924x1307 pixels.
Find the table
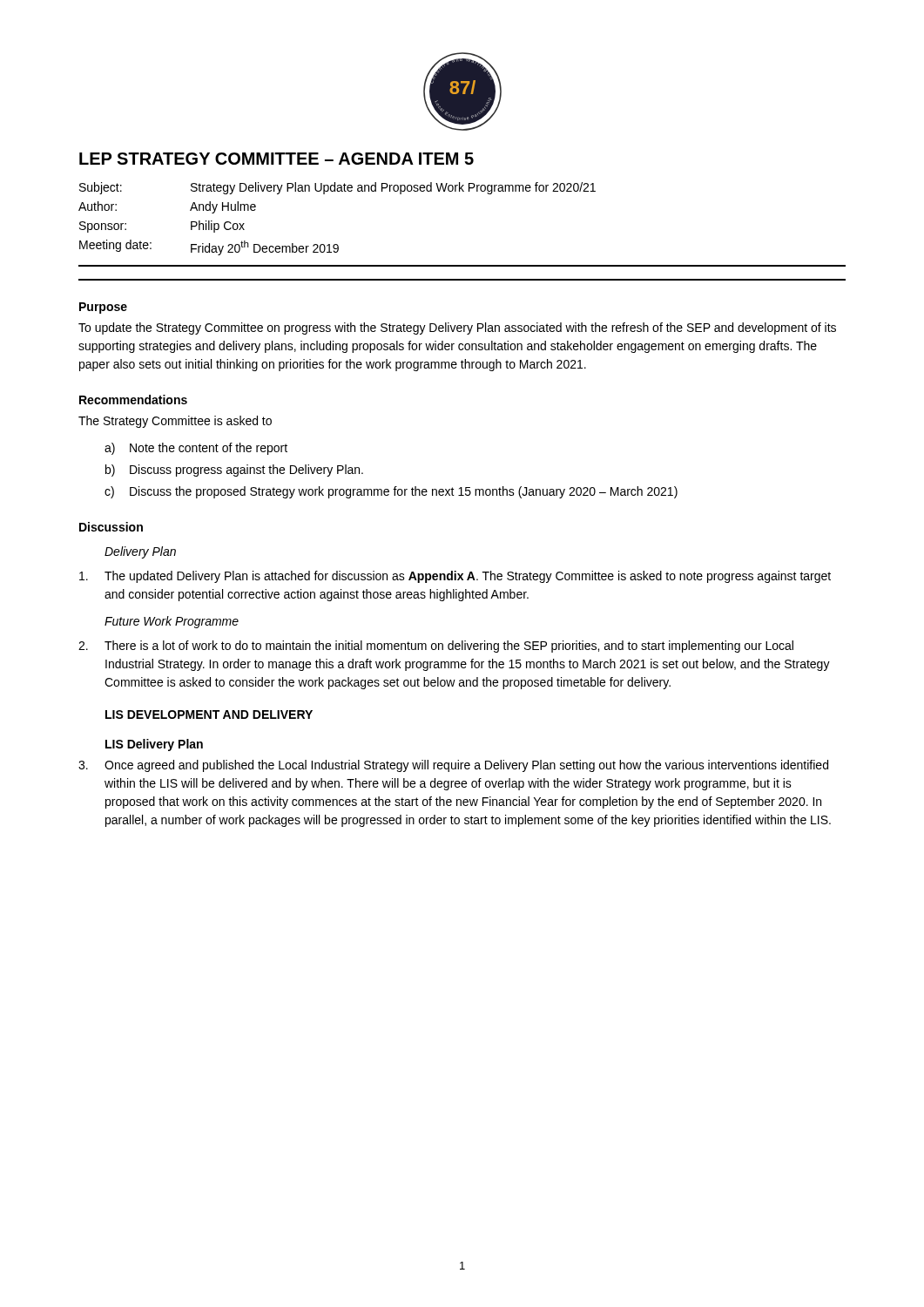(462, 218)
